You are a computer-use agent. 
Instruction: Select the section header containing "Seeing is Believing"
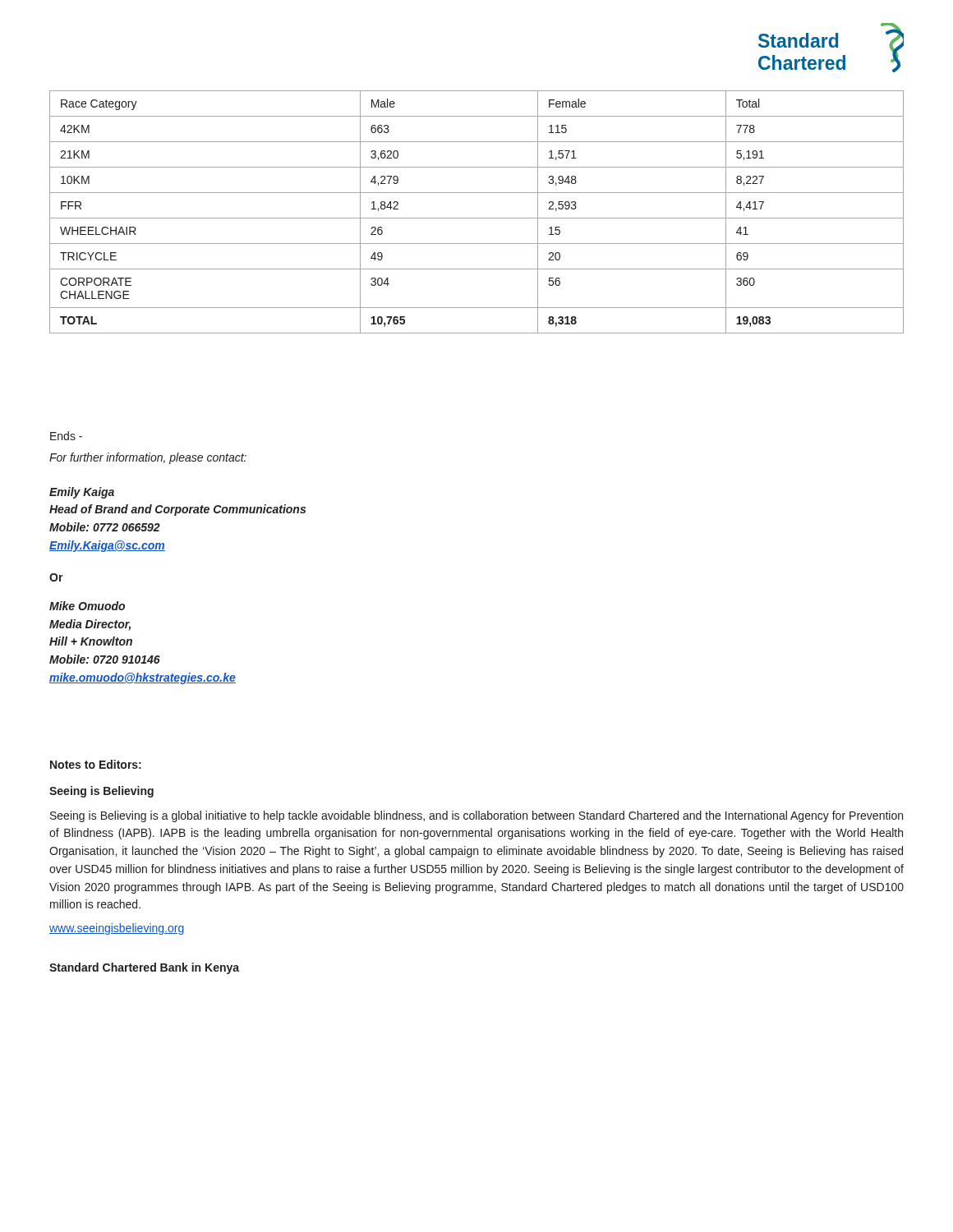pos(102,791)
